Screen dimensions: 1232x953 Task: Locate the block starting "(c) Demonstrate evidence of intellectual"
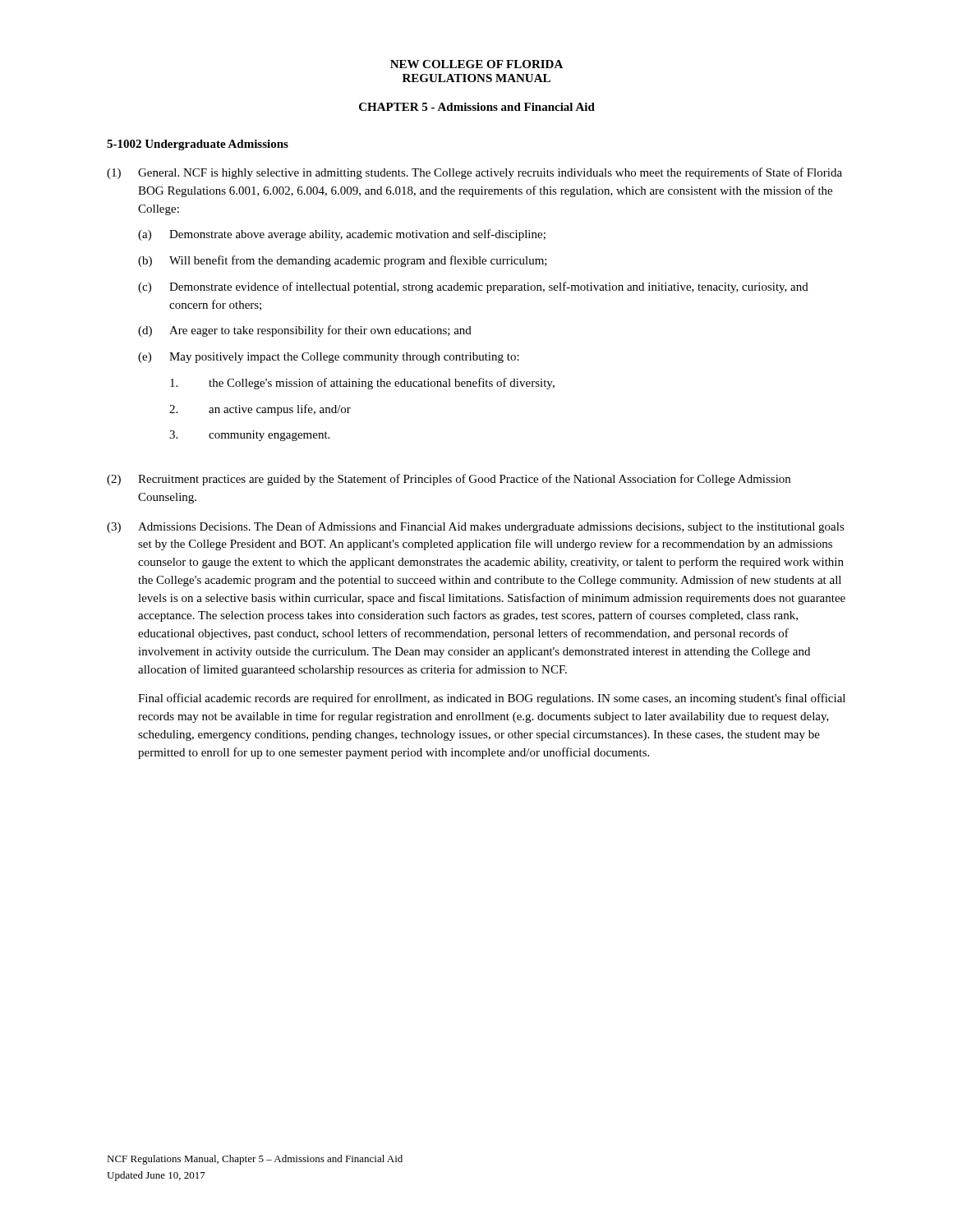click(x=492, y=296)
